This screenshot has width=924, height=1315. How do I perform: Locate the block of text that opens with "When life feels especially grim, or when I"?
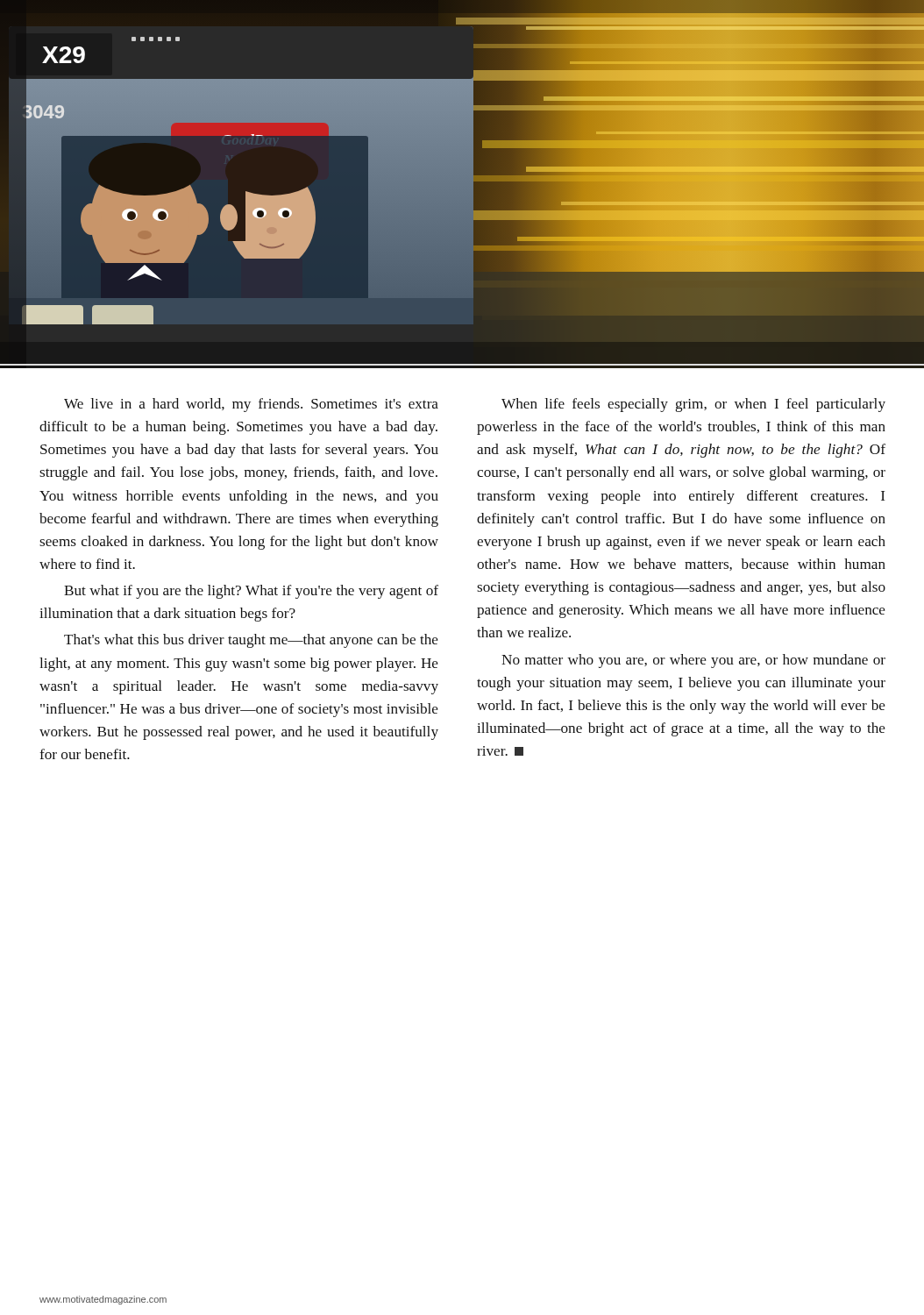tap(681, 578)
